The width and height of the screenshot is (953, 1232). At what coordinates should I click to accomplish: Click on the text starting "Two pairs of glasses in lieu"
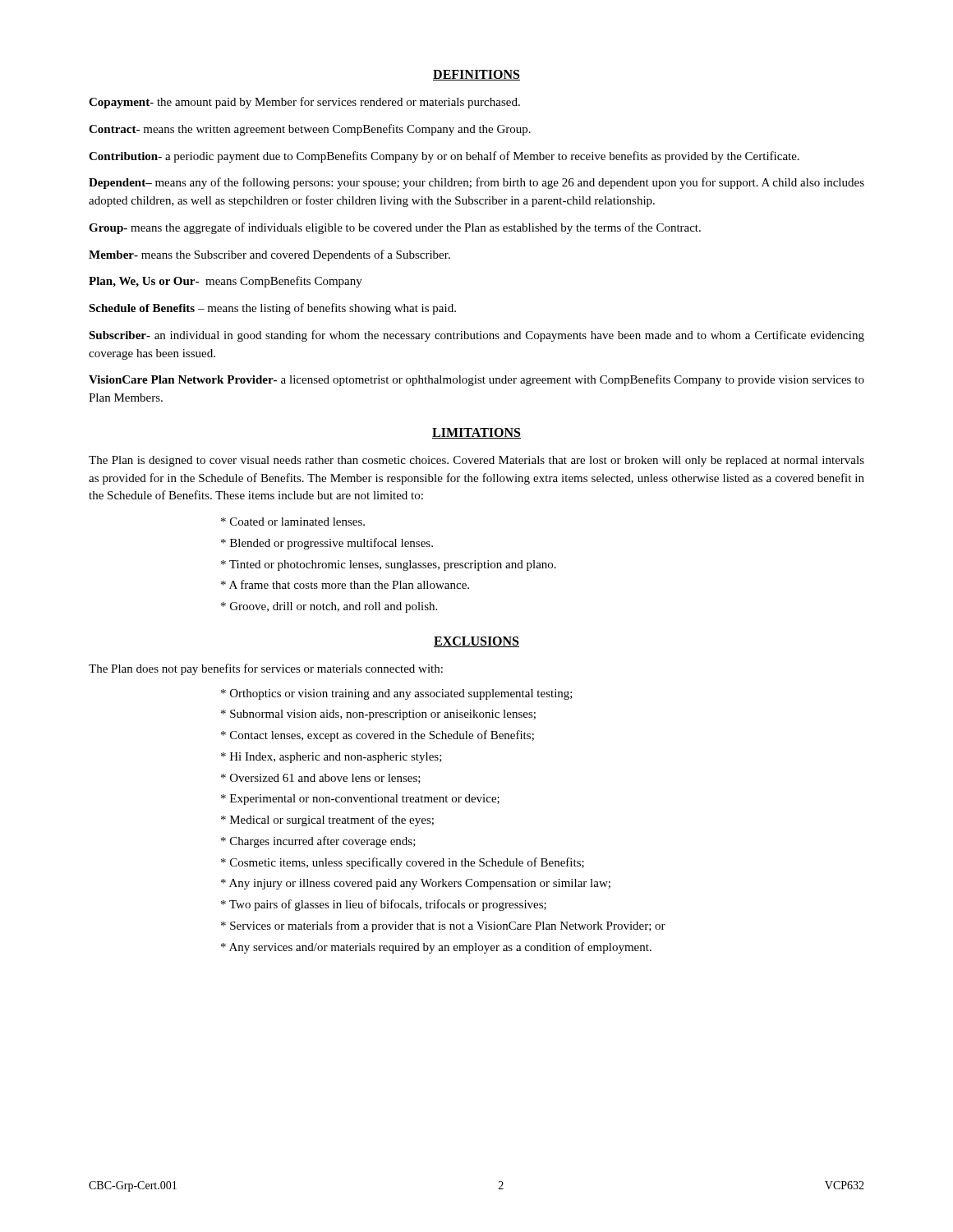tap(384, 904)
